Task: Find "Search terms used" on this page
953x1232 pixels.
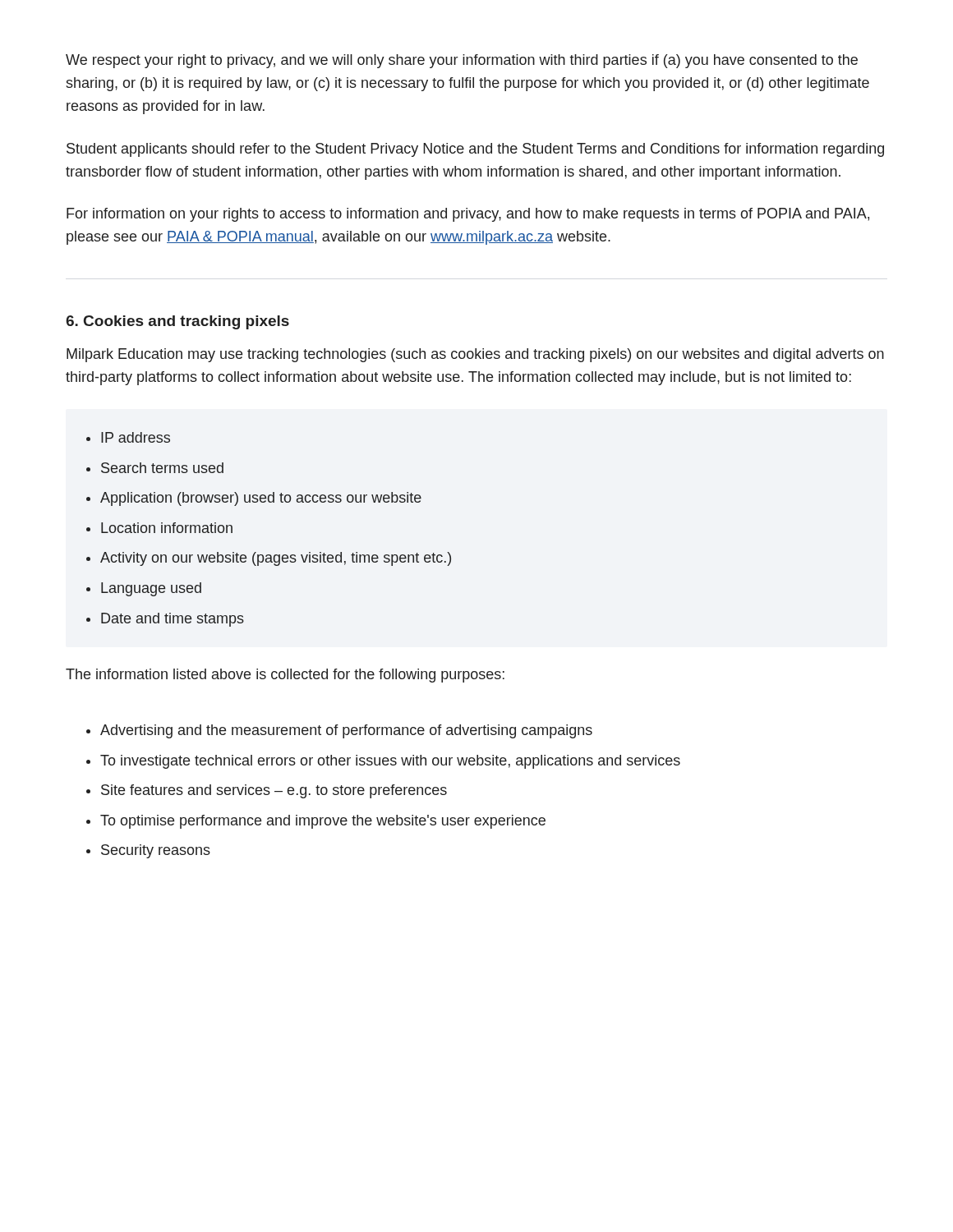Action: click(155, 468)
